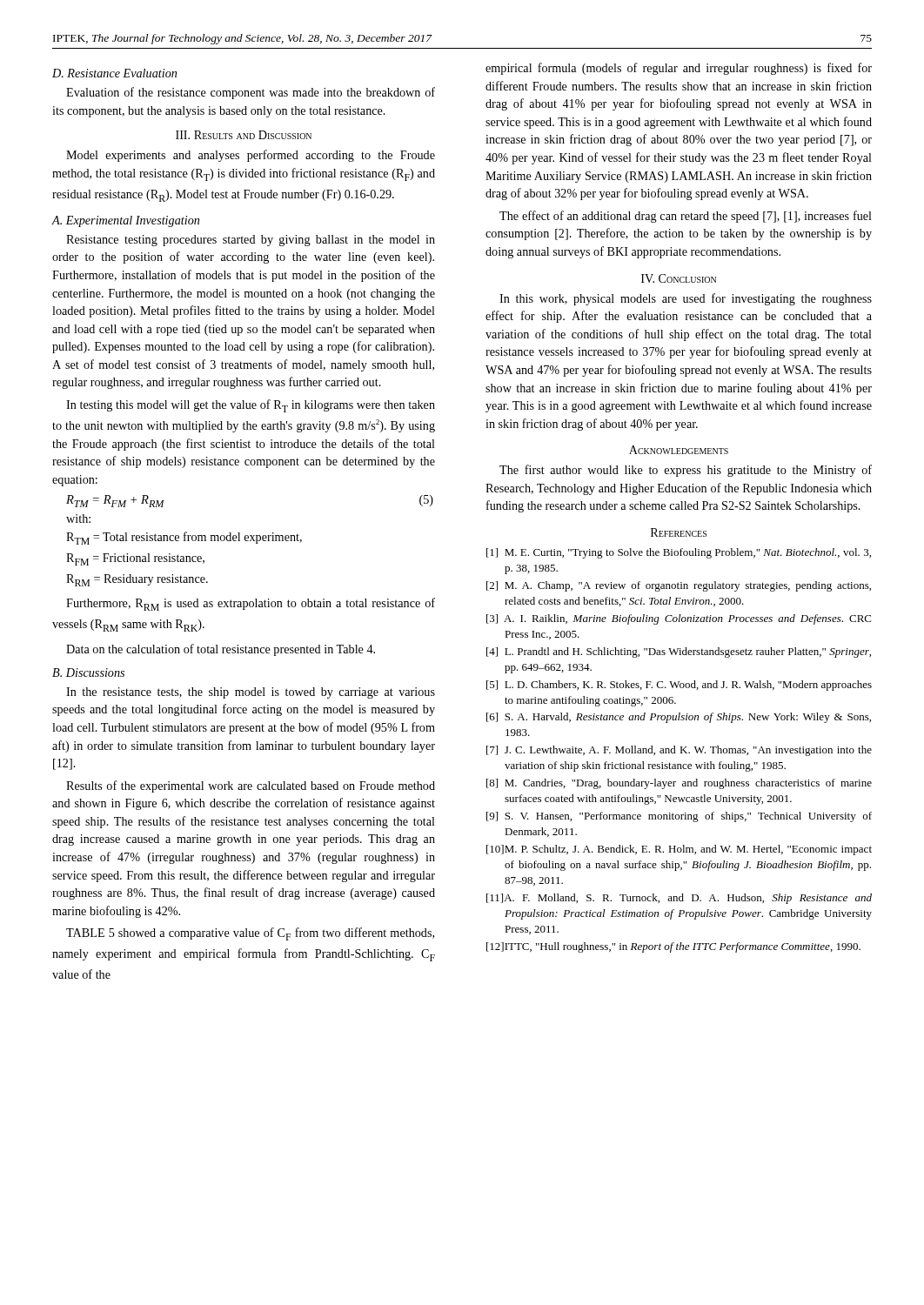This screenshot has height=1305, width=924.
Task: Click on the text block that reads "Resistance testing procedures"
Action: point(244,311)
